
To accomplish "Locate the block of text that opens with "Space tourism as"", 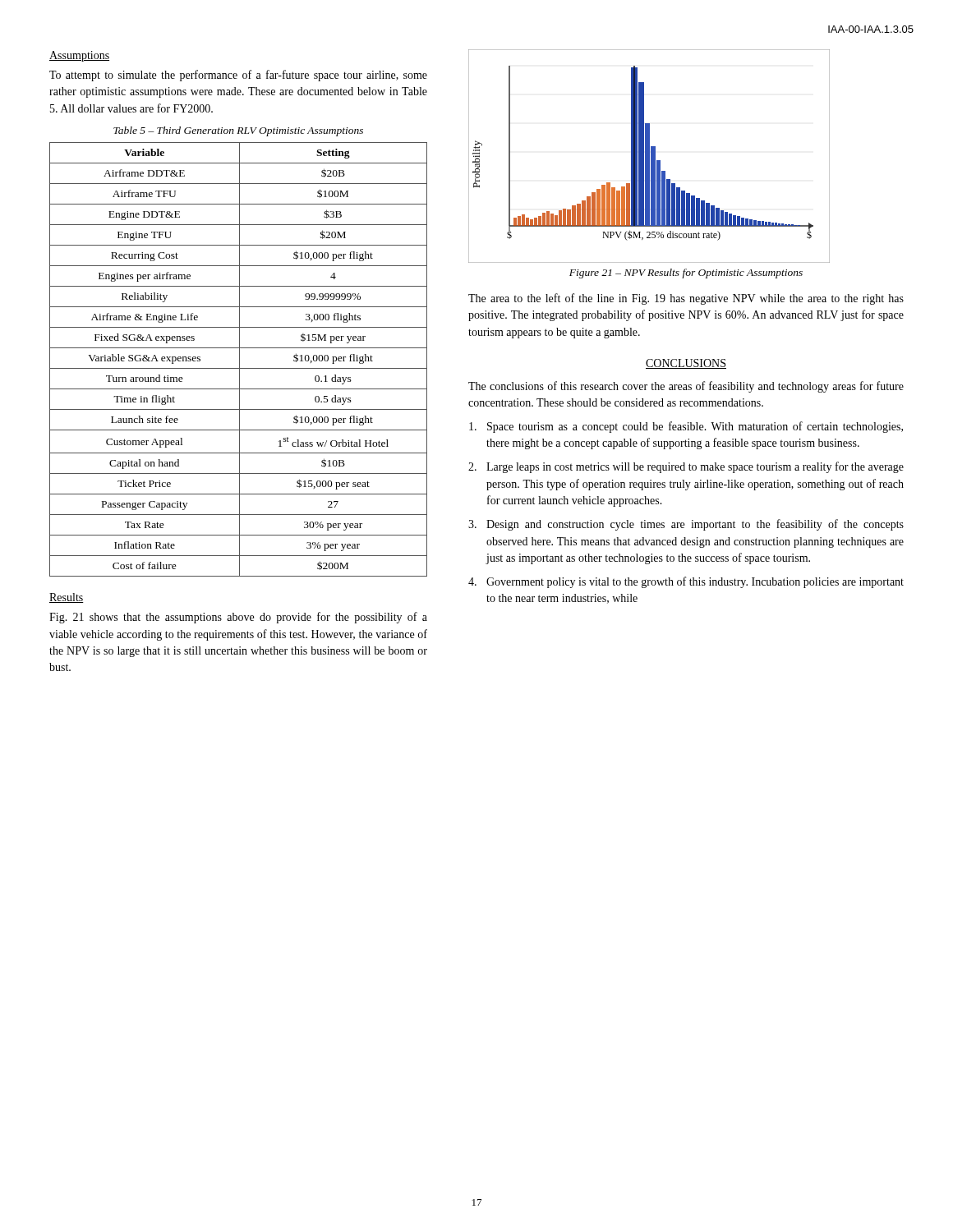I will click(686, 435).
